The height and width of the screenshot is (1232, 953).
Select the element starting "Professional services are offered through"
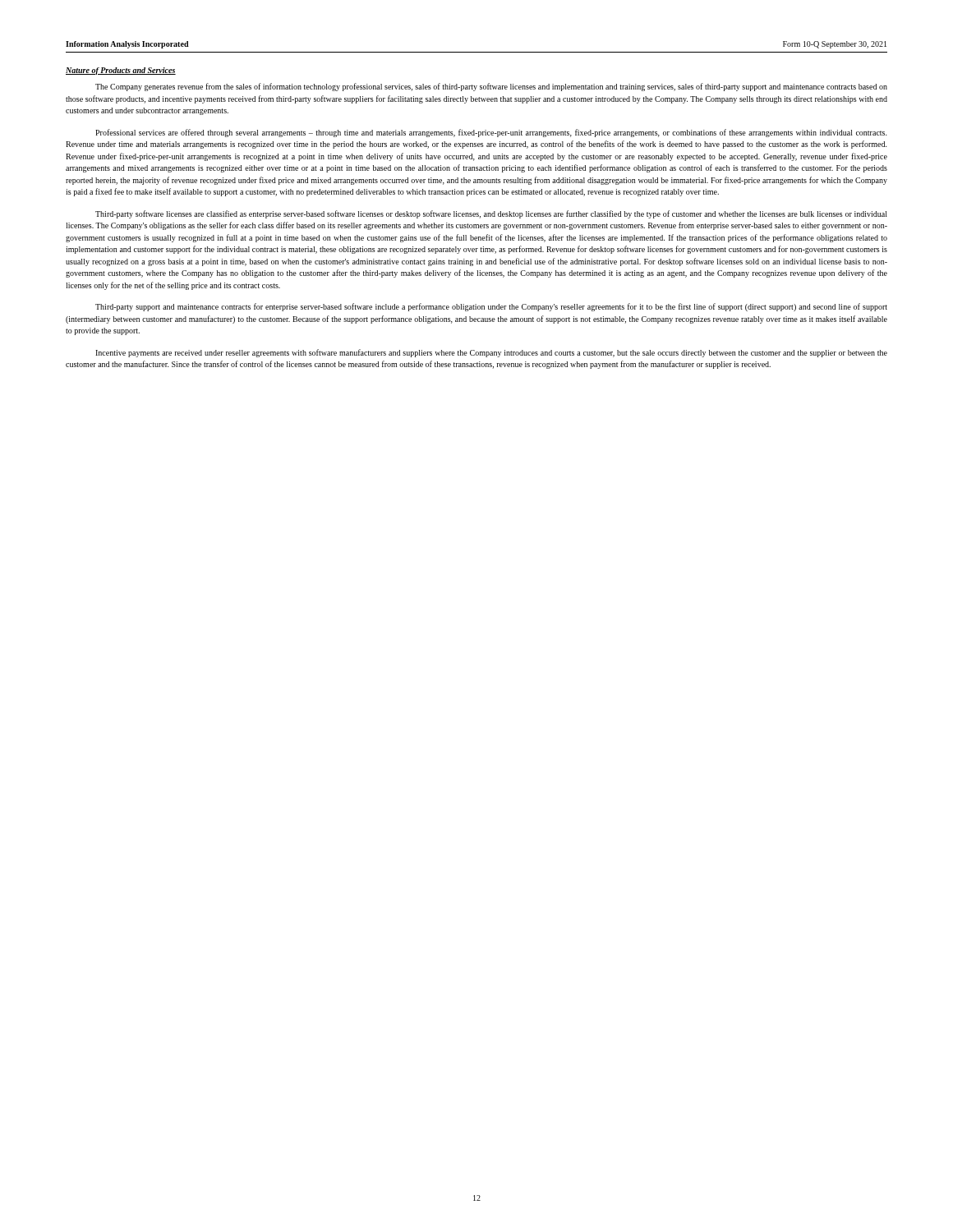[476, 162]
